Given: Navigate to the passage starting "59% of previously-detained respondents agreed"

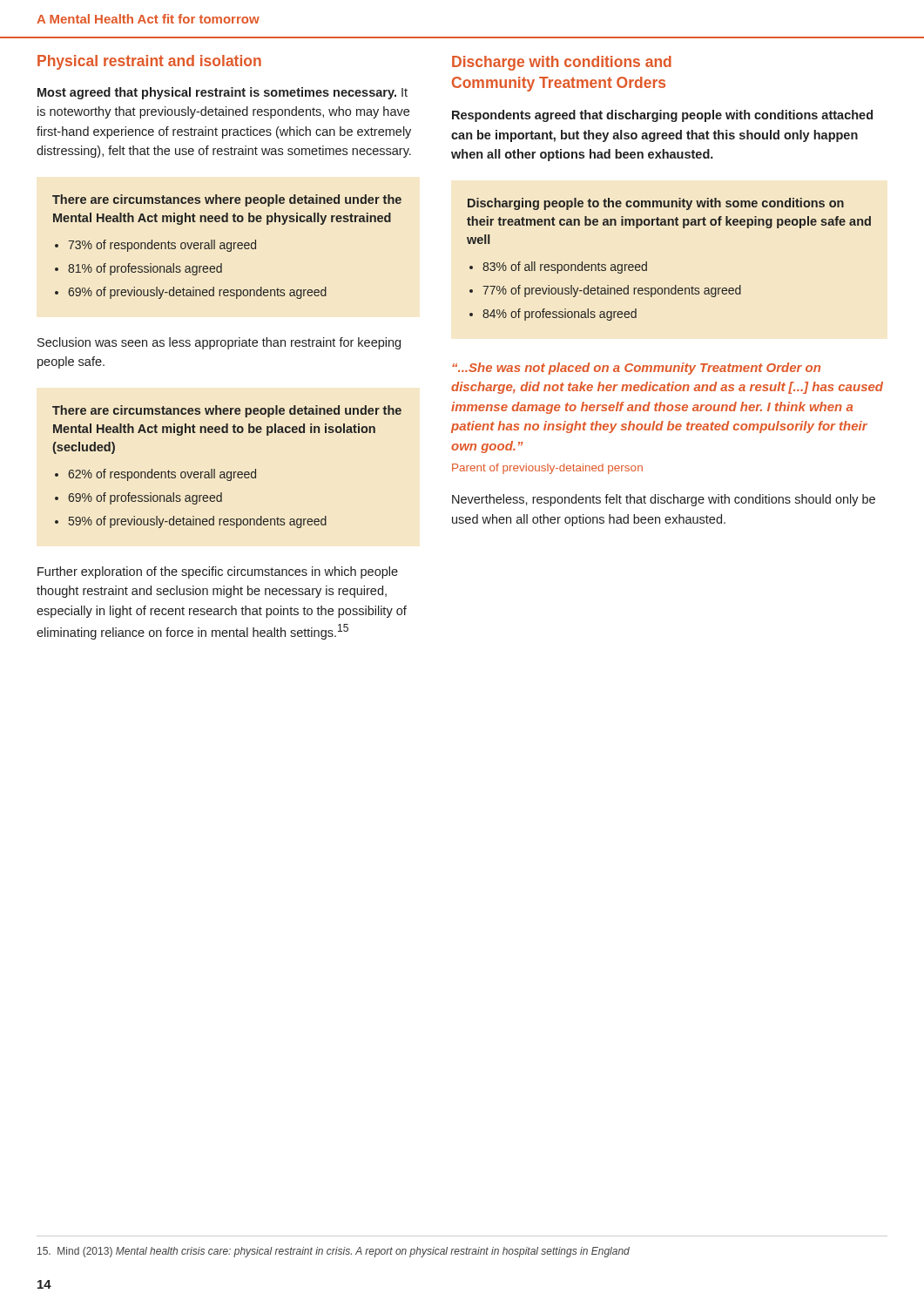Looking at the screenshot, I should [x=197, y=521].
